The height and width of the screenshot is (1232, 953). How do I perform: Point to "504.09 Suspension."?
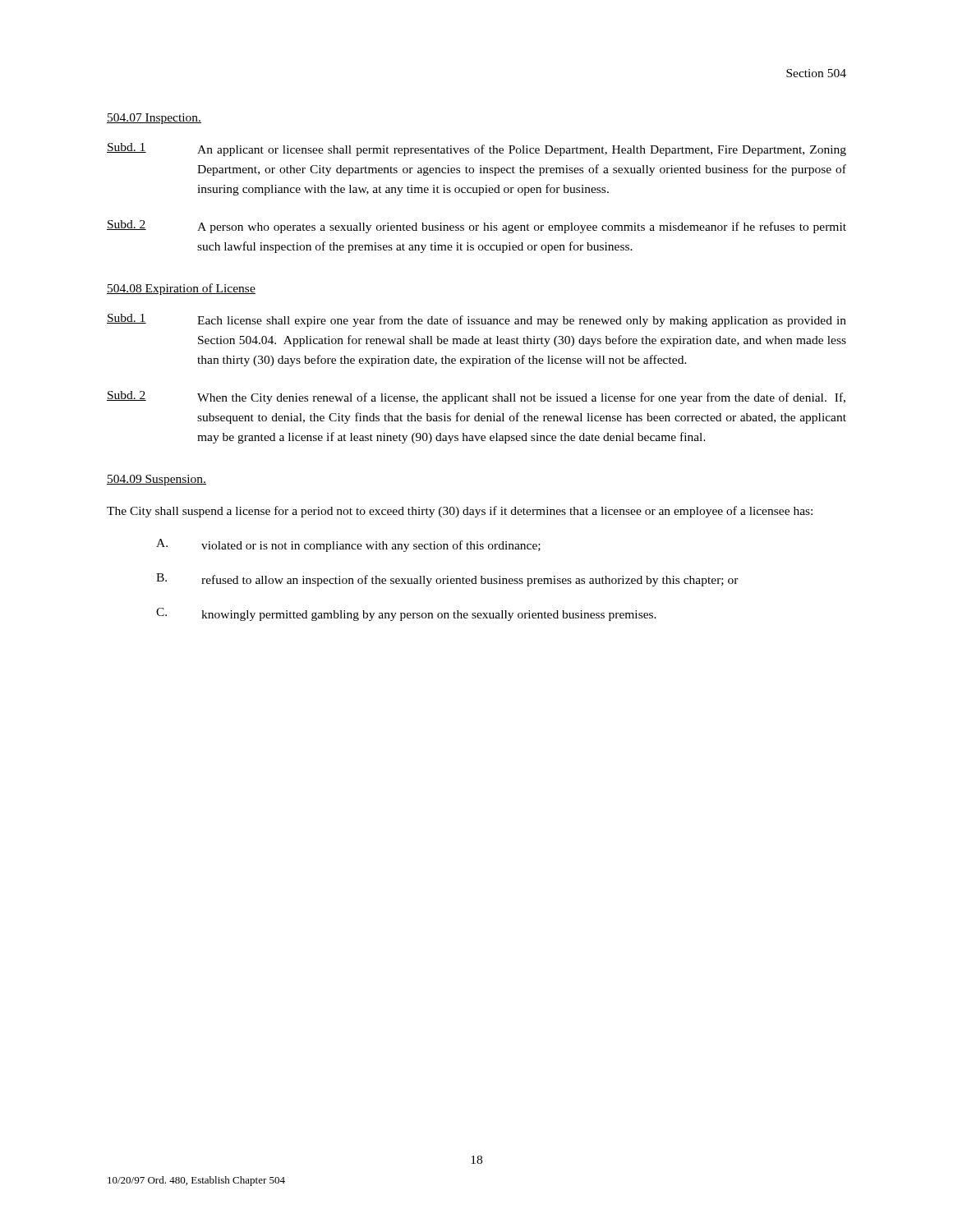tap(157, 479)
